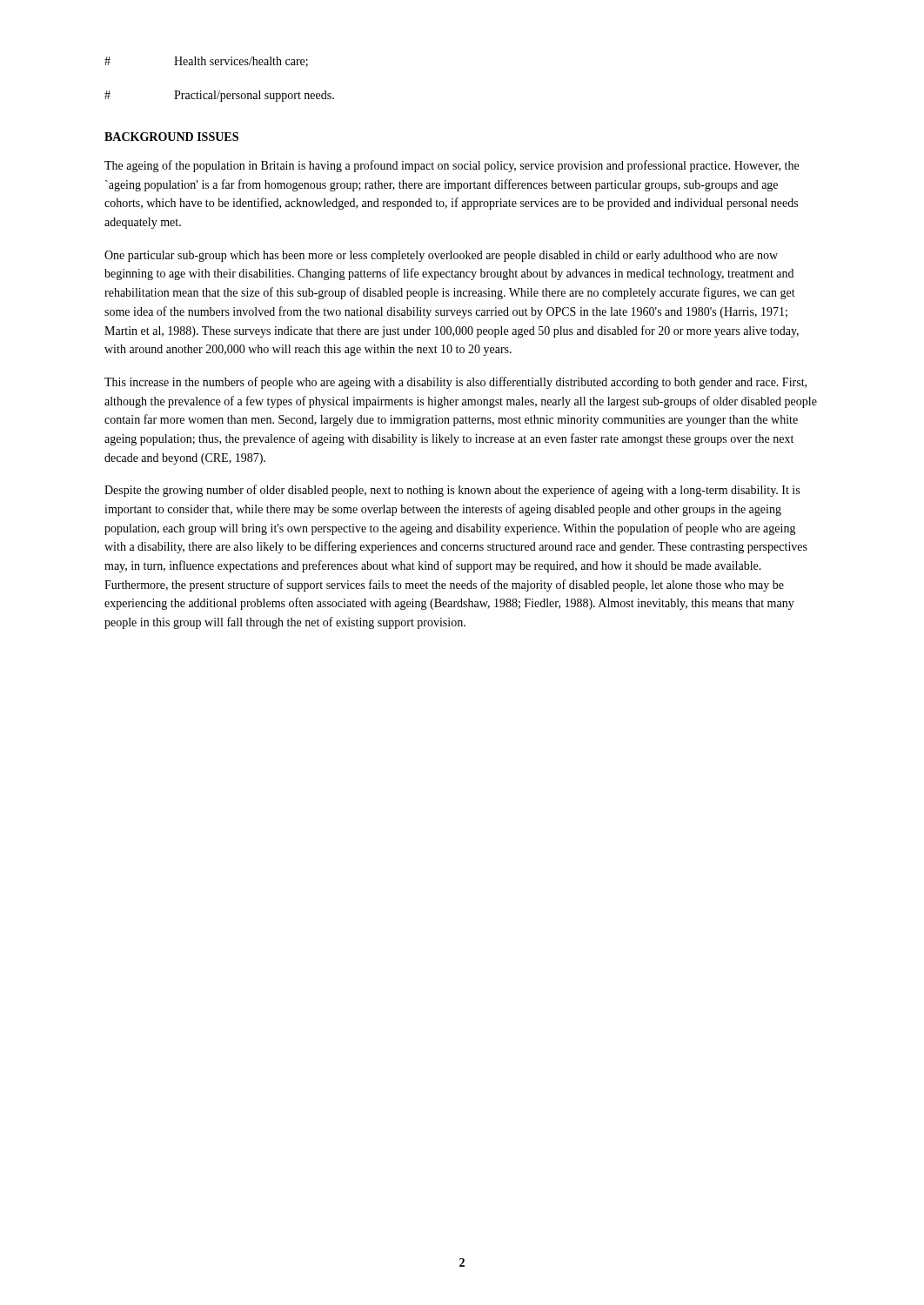The width and height of the screenshot is (924, 1305).
Task: Find the text block that reads "Despite the growing number of older disabled"
Action: pyautogui.click(x=456, y=557)
